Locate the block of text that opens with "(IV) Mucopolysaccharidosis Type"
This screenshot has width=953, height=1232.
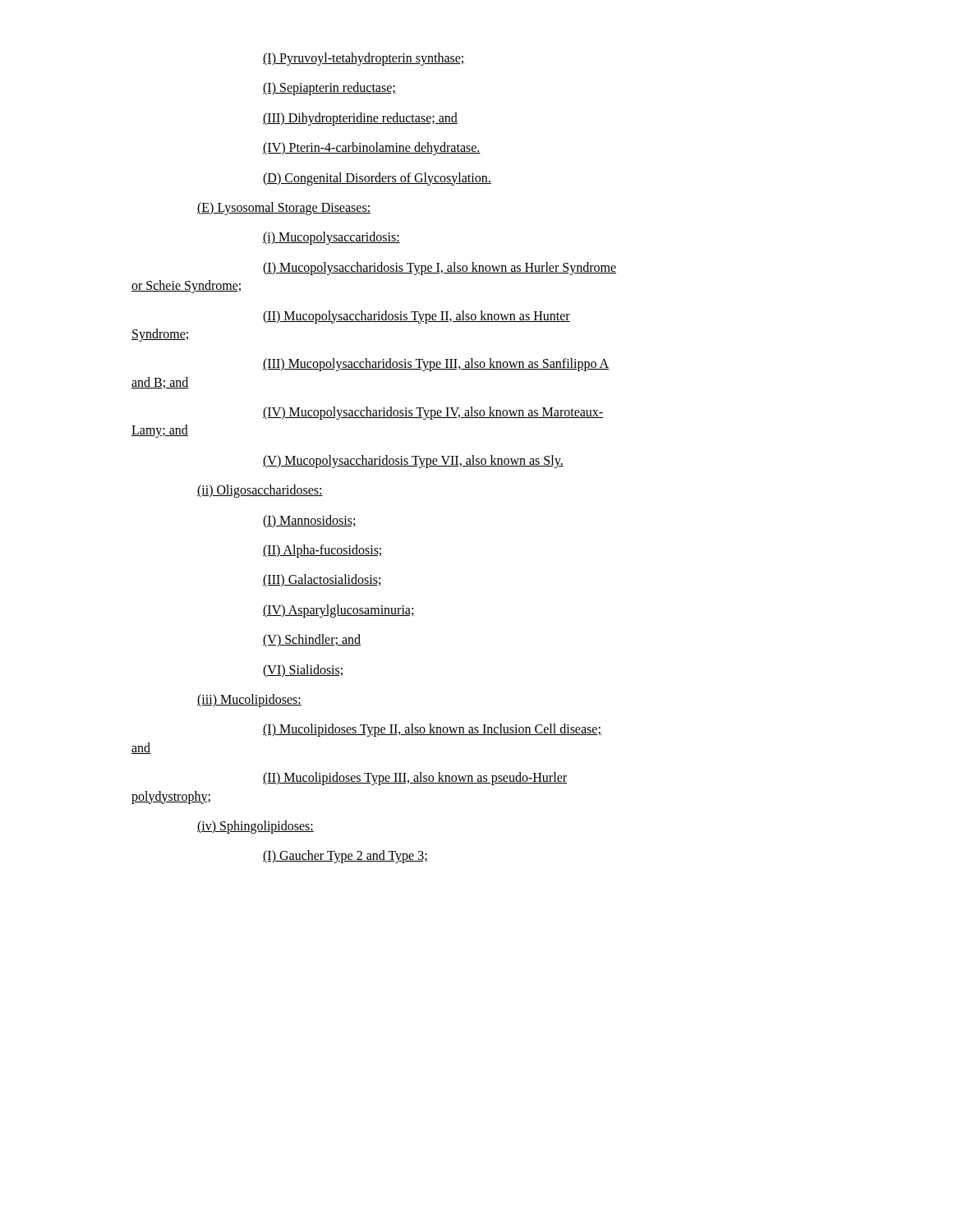tap(559, 413)
